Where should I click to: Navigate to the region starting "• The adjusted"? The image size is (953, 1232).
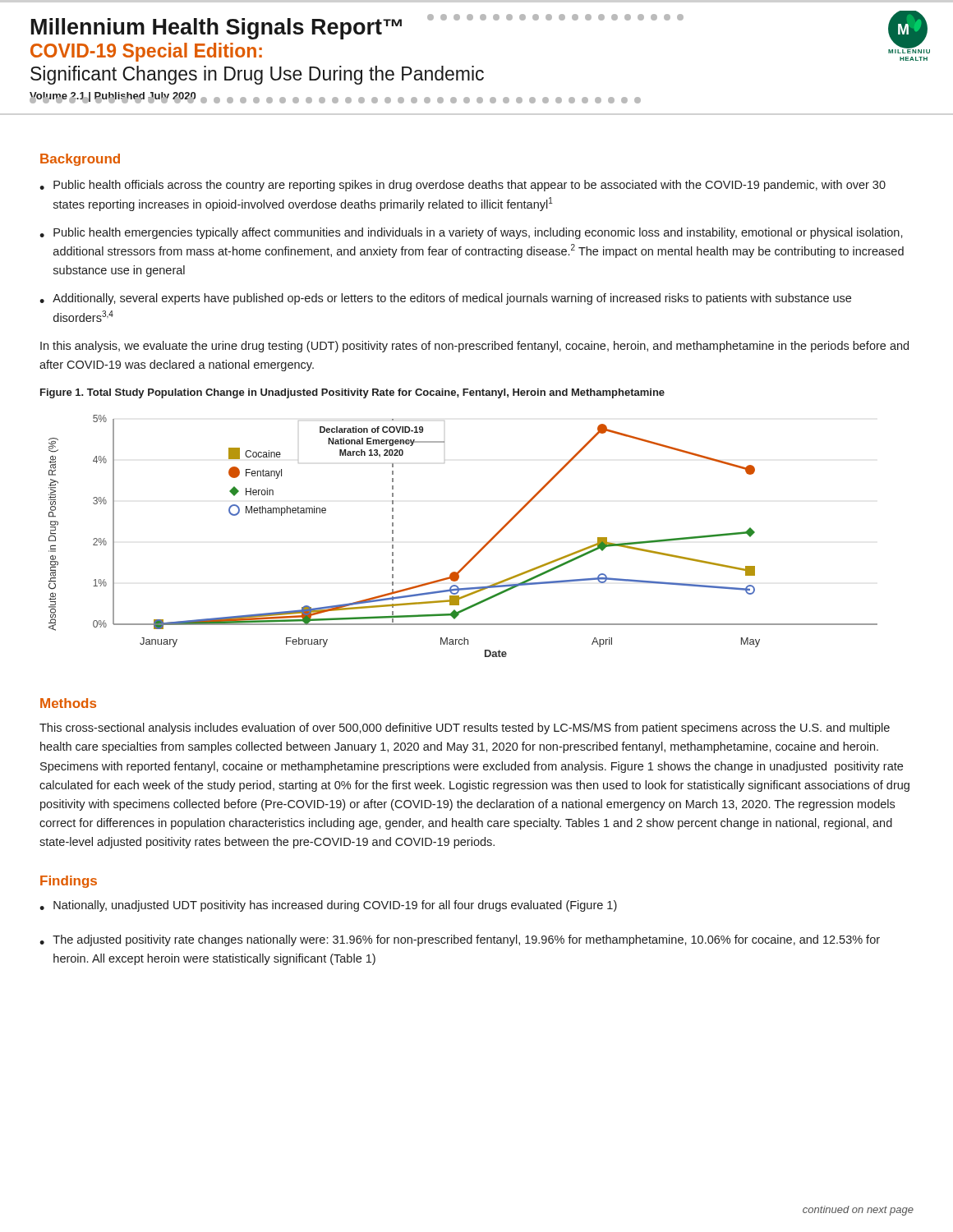click(476, 949)
